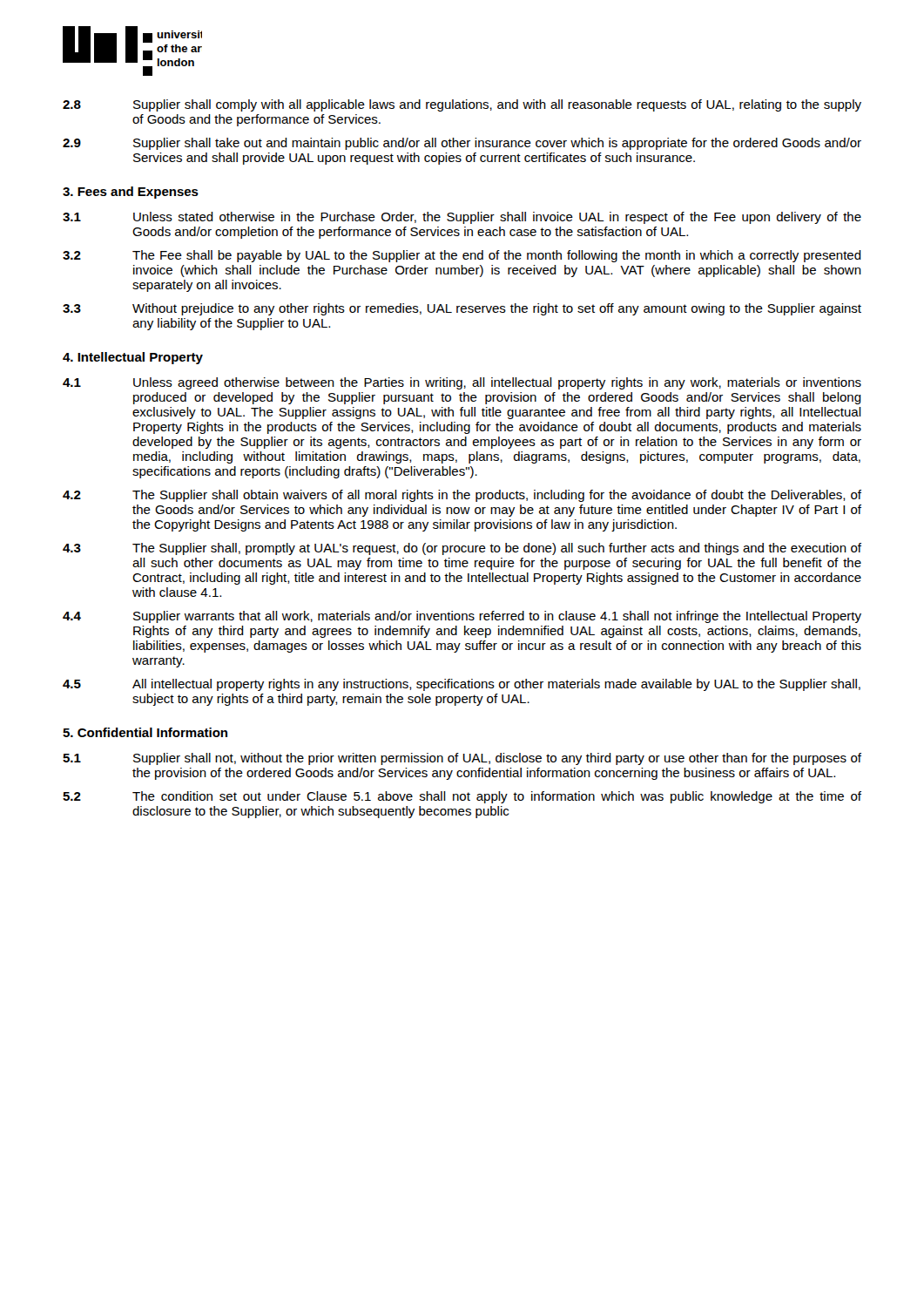Point to the text starting "4.2 The Supplier"
The height and width of the screenshot is (1307, 924).
[462, 509]
